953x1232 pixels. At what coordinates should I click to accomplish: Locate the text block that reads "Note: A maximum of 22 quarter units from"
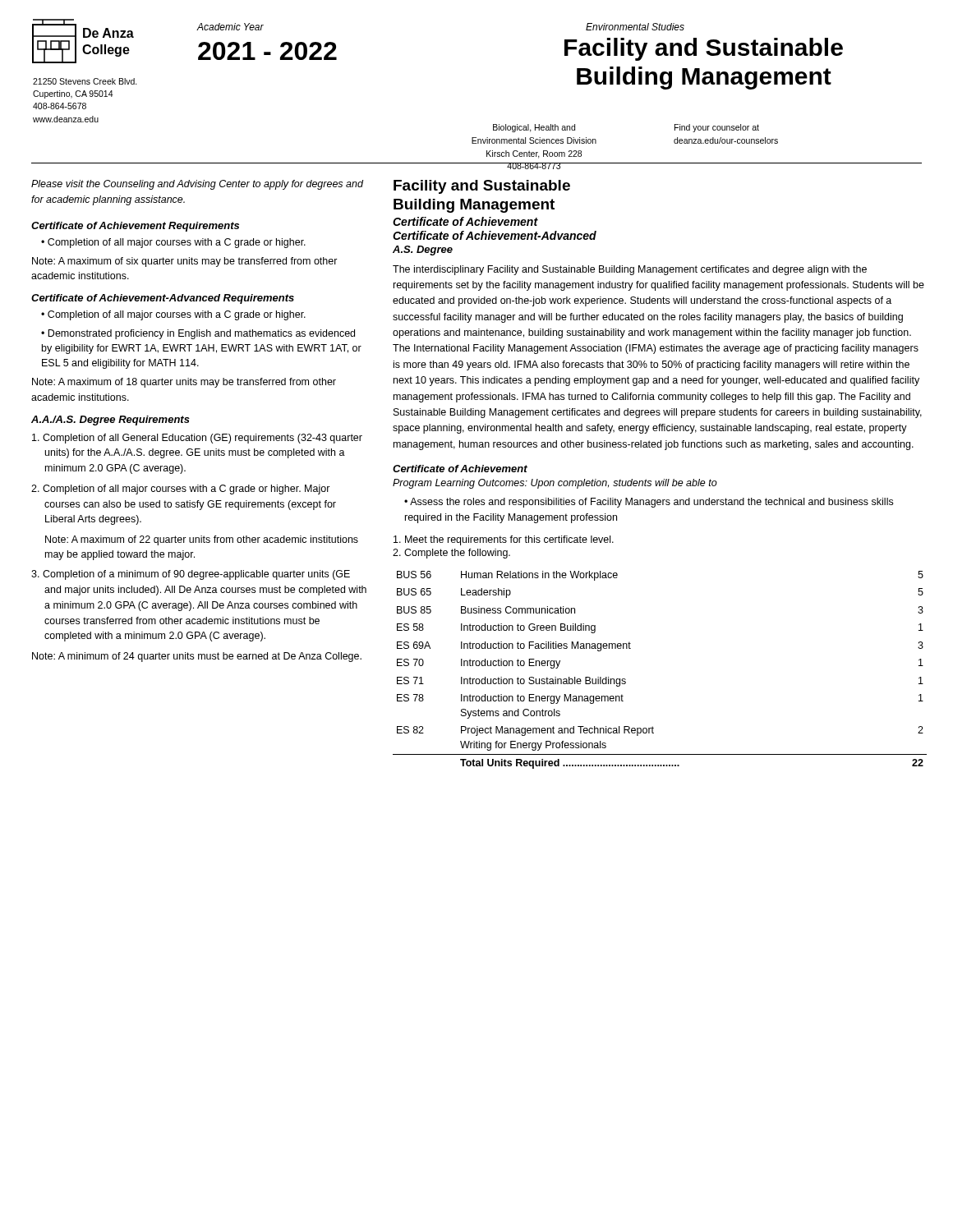coord(201,547)
